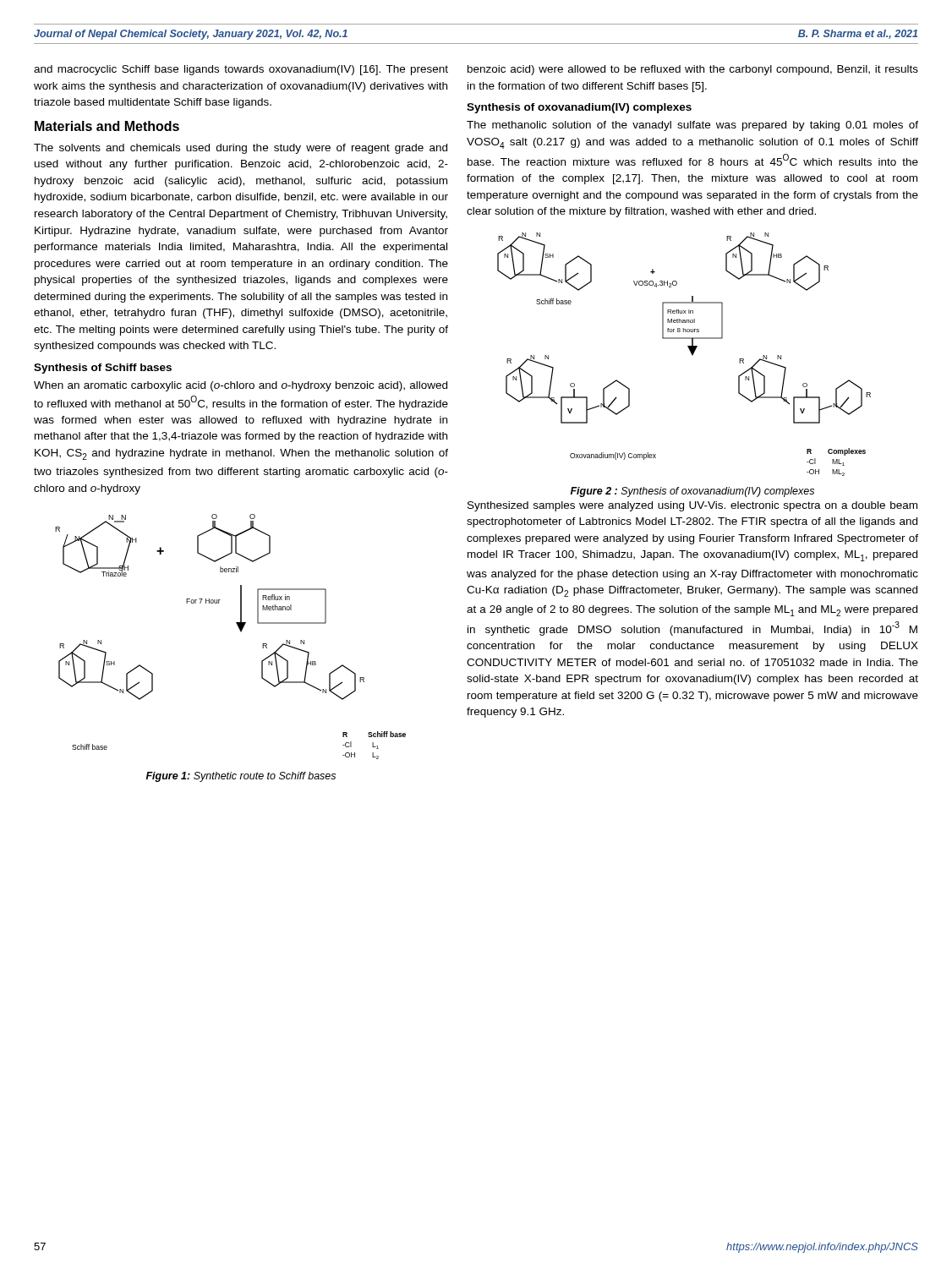Find the element starting "The methanolic solution of the"

[x=692, y=168]
